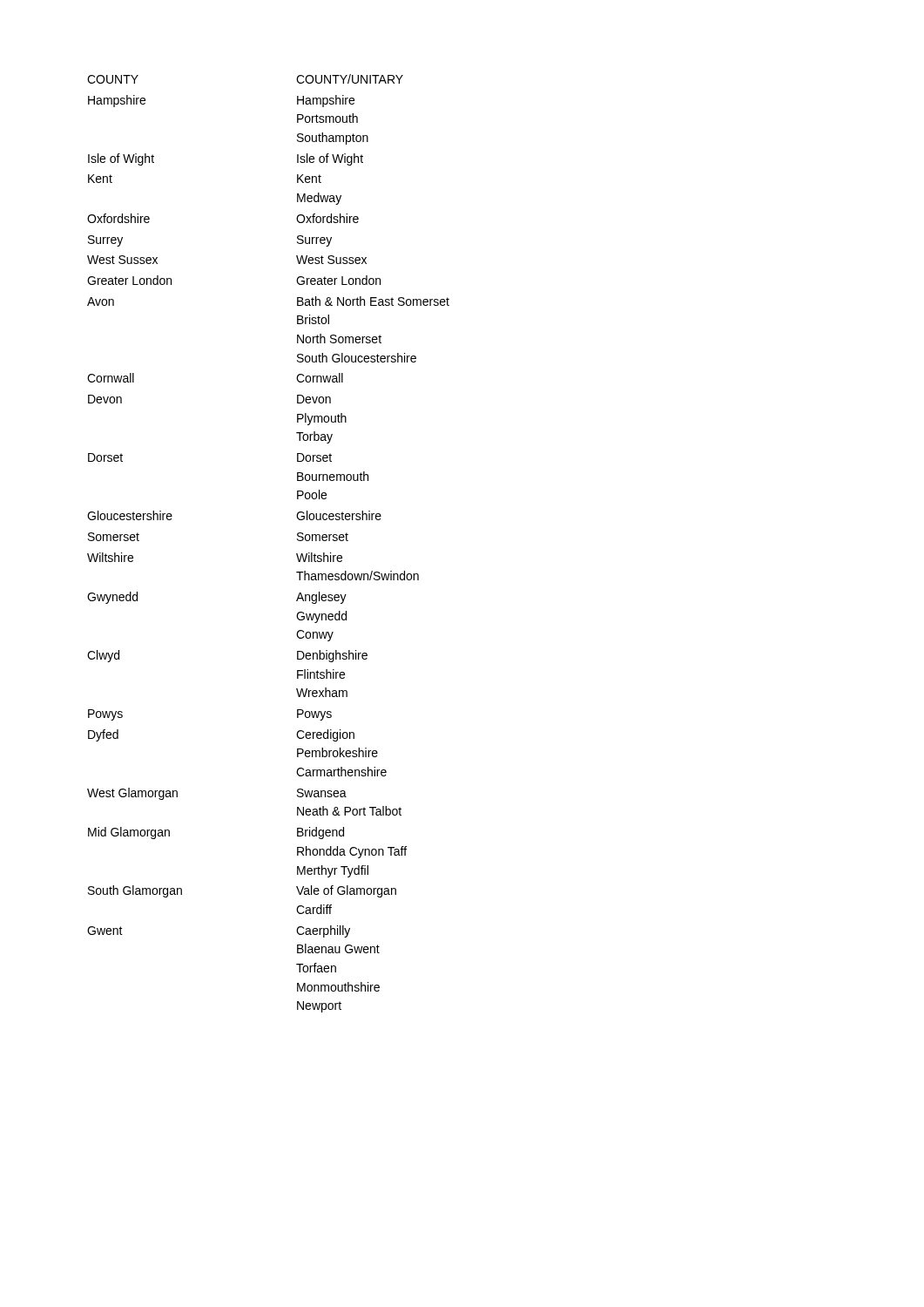924x1307 pixels.
Task: Find the table that mentions "Kent Medway"
Action: pyautogui.click(x=392, y=543)
